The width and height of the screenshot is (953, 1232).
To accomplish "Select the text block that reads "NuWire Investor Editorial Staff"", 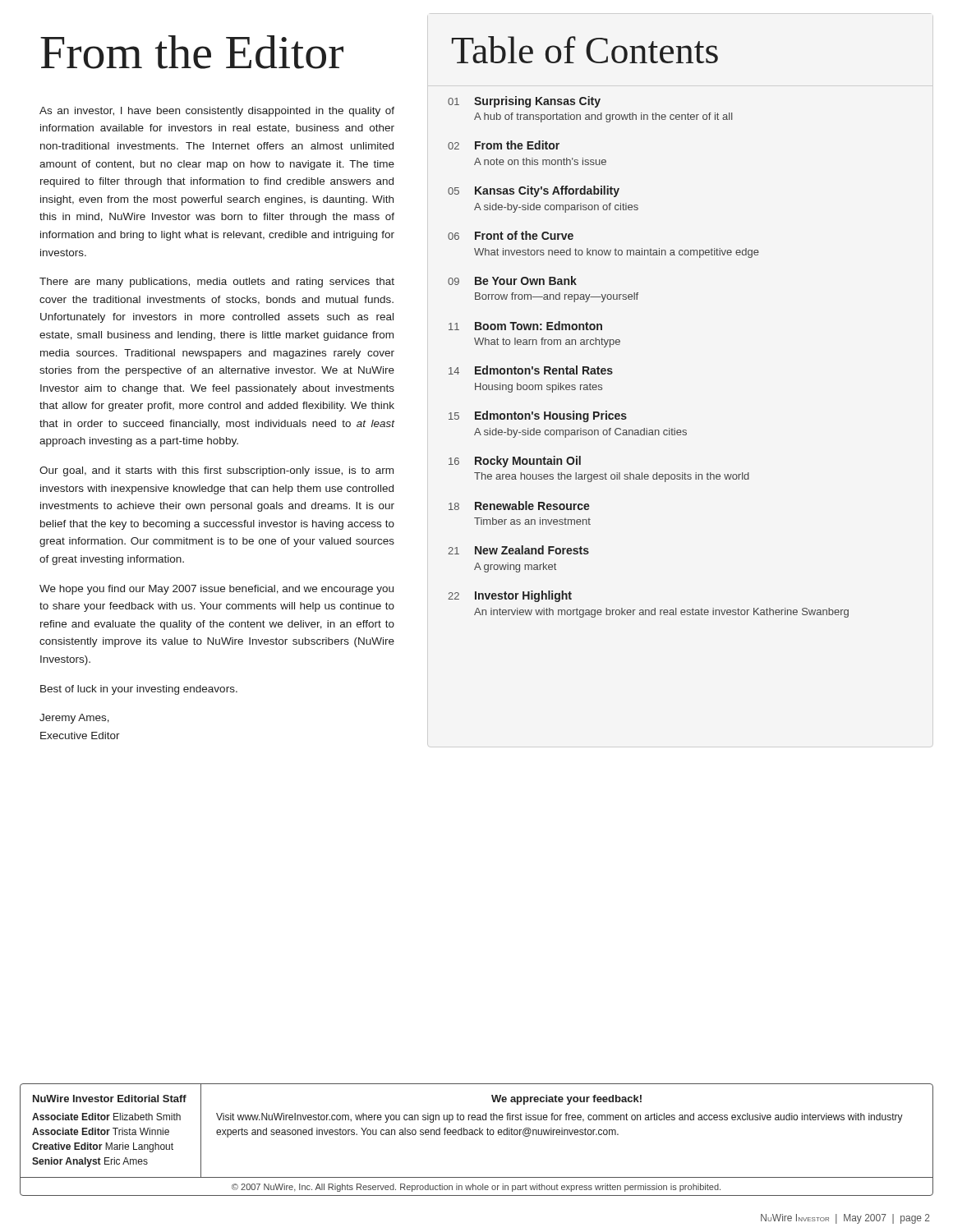I will [x=110, y=1131].
